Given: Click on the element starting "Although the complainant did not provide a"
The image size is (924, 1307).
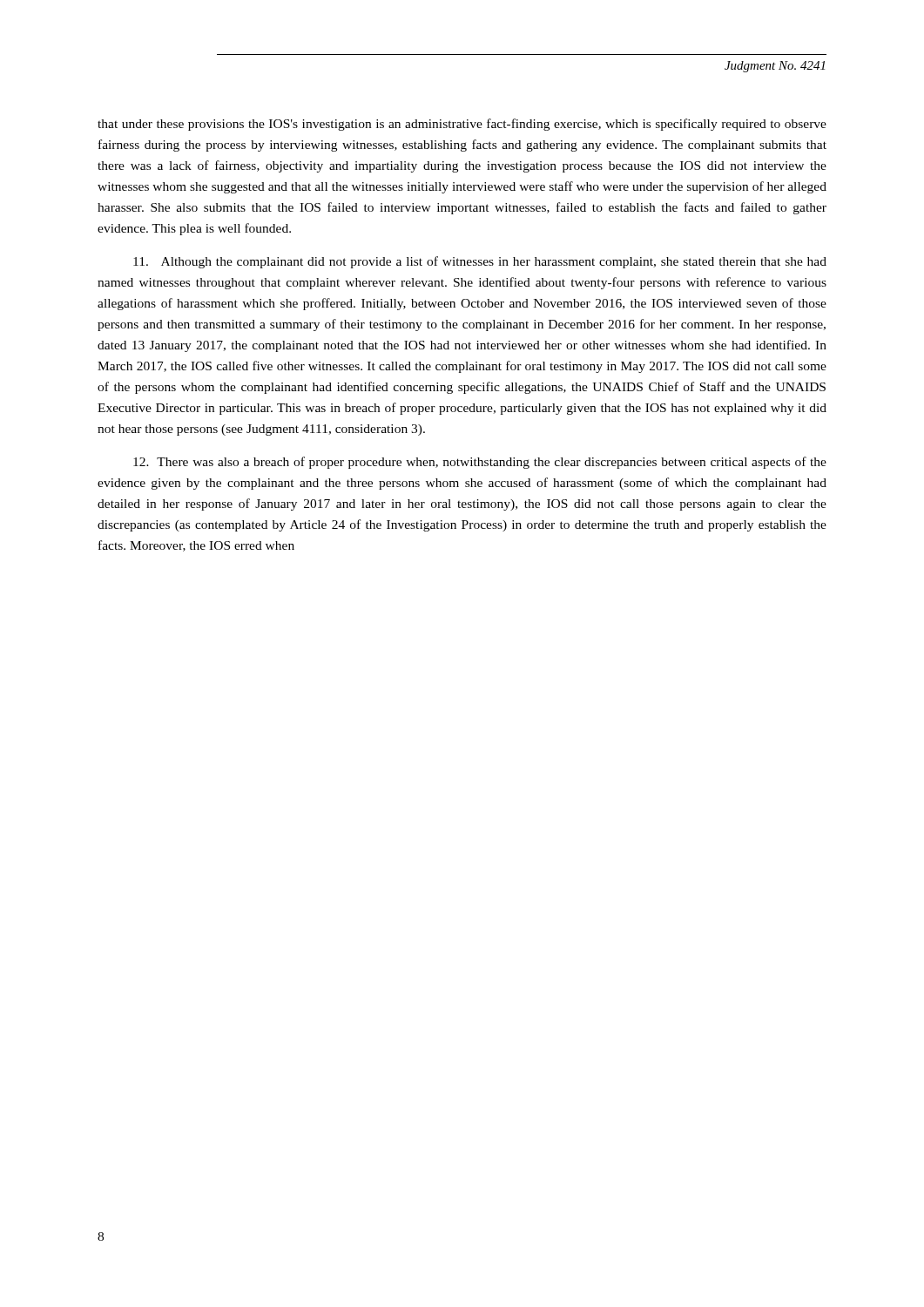Looking at the screenshot, I should click(462, 345).
